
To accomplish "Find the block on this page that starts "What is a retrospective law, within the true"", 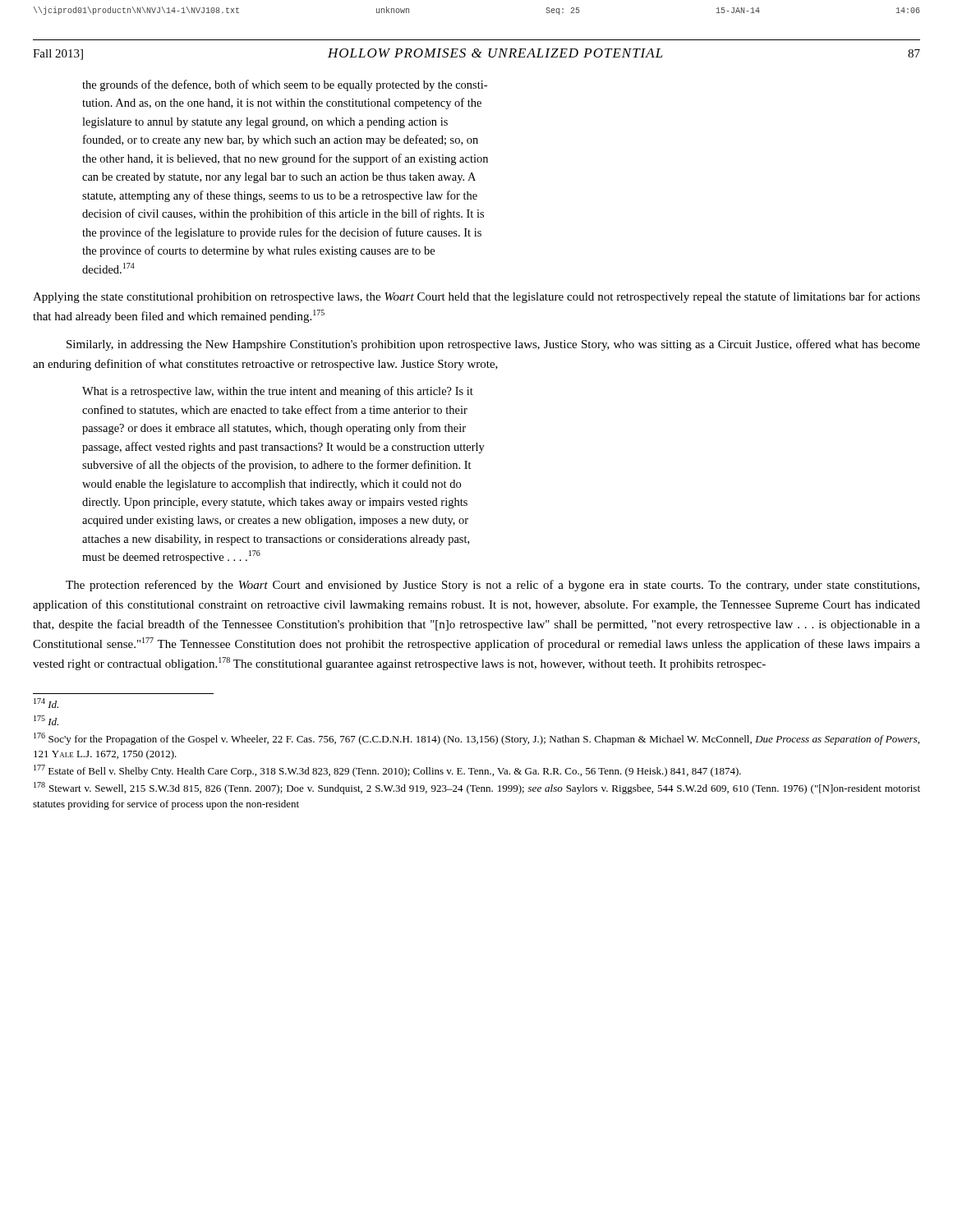I will (278, 392).
